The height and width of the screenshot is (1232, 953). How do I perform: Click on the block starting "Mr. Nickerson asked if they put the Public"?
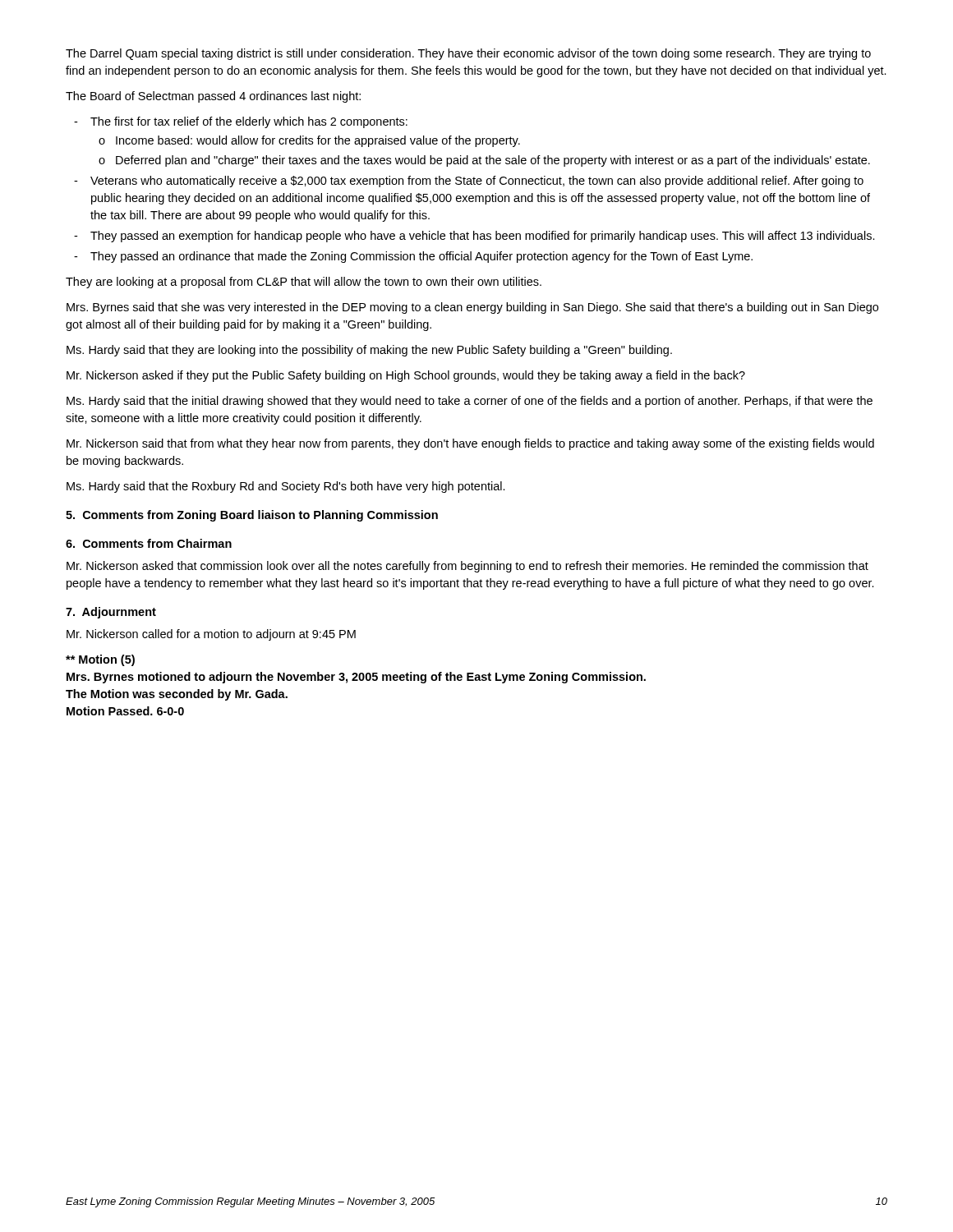click(476, 376)
